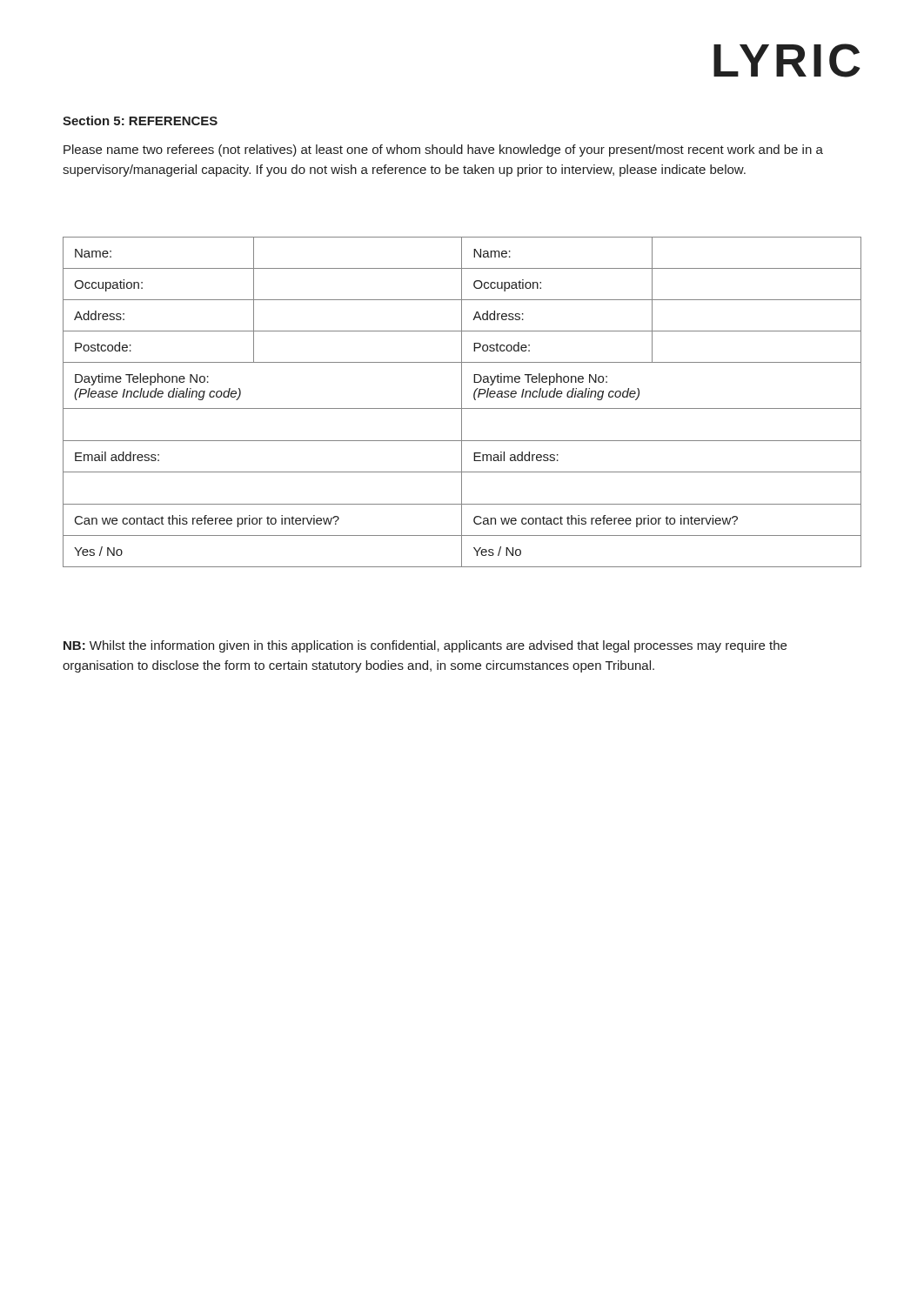Select a section header

[140, 121]
